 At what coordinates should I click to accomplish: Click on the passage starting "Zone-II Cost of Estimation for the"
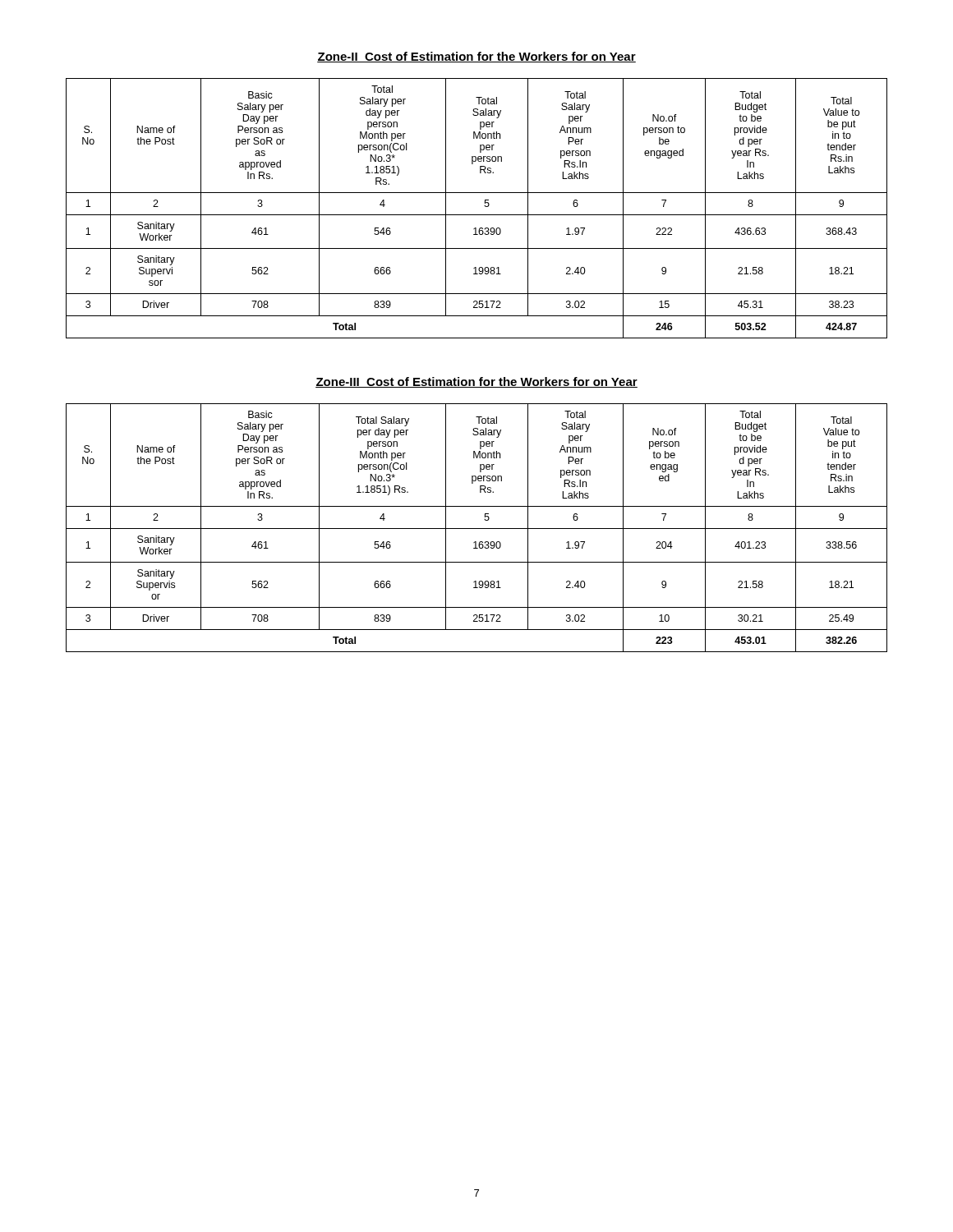(476, 56)
